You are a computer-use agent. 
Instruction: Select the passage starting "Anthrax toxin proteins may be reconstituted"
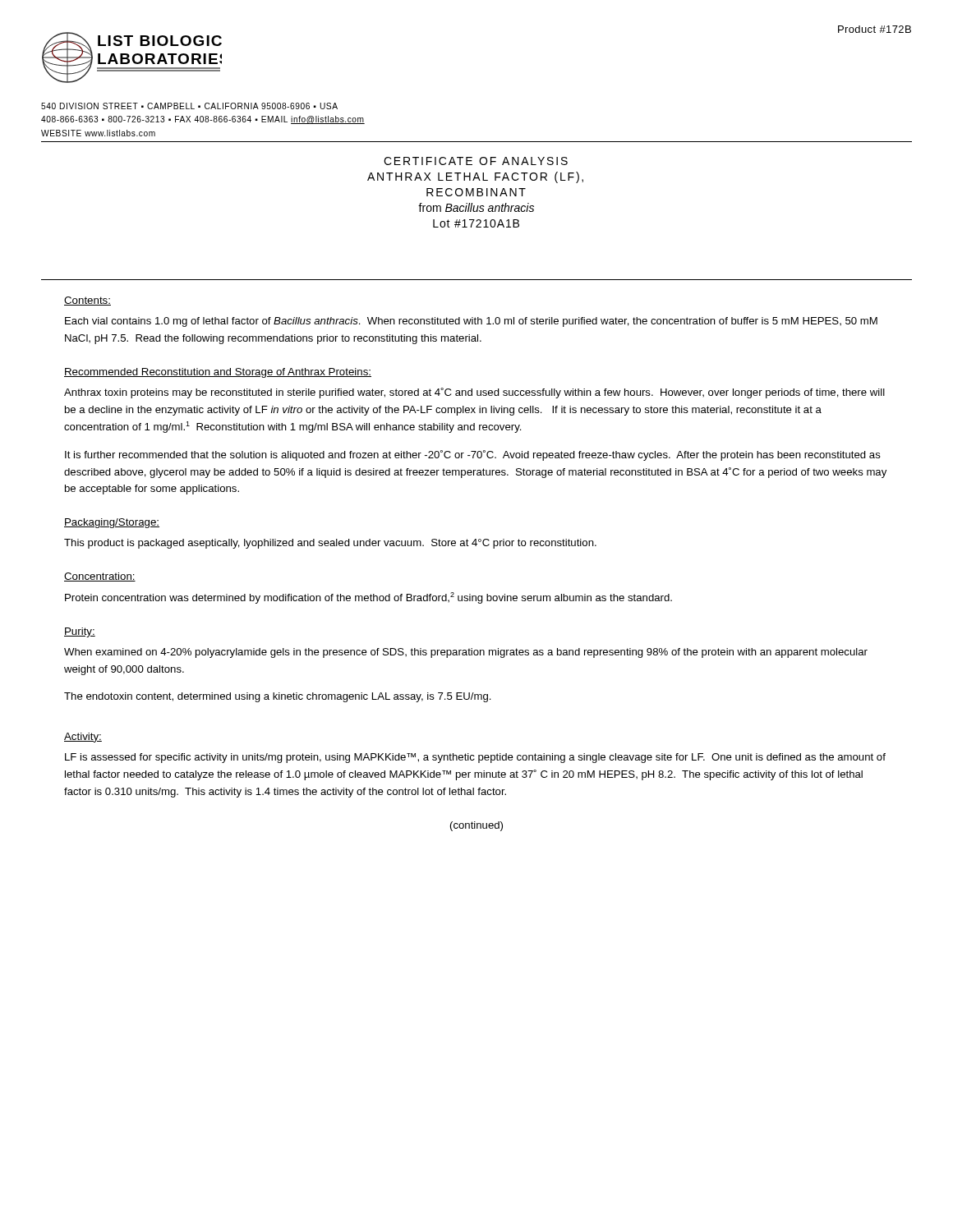tap(476, 441)
